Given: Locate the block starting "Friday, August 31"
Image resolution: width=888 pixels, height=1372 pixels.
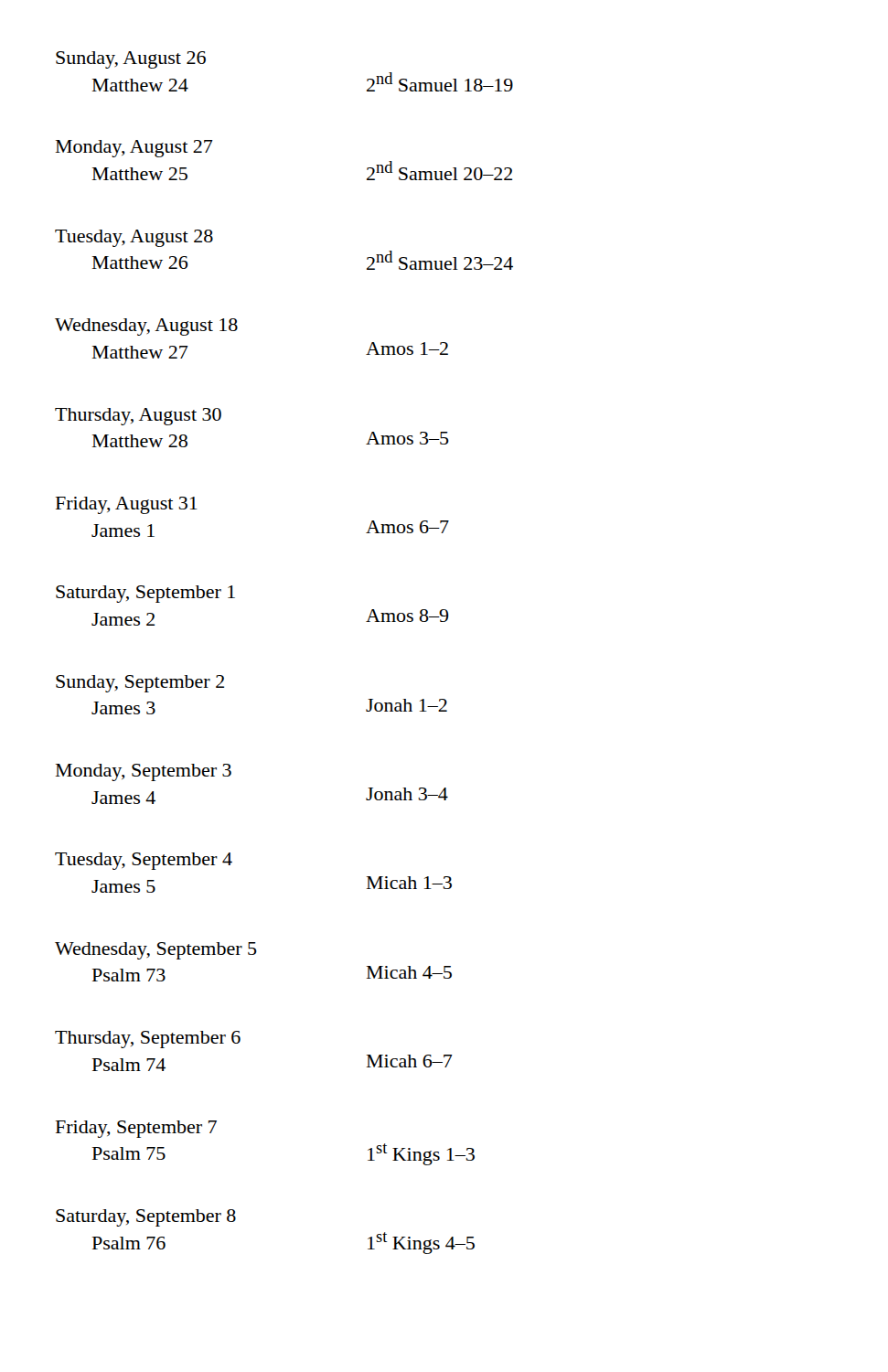Looking at the screenshot, I should [x=448, y=516].
